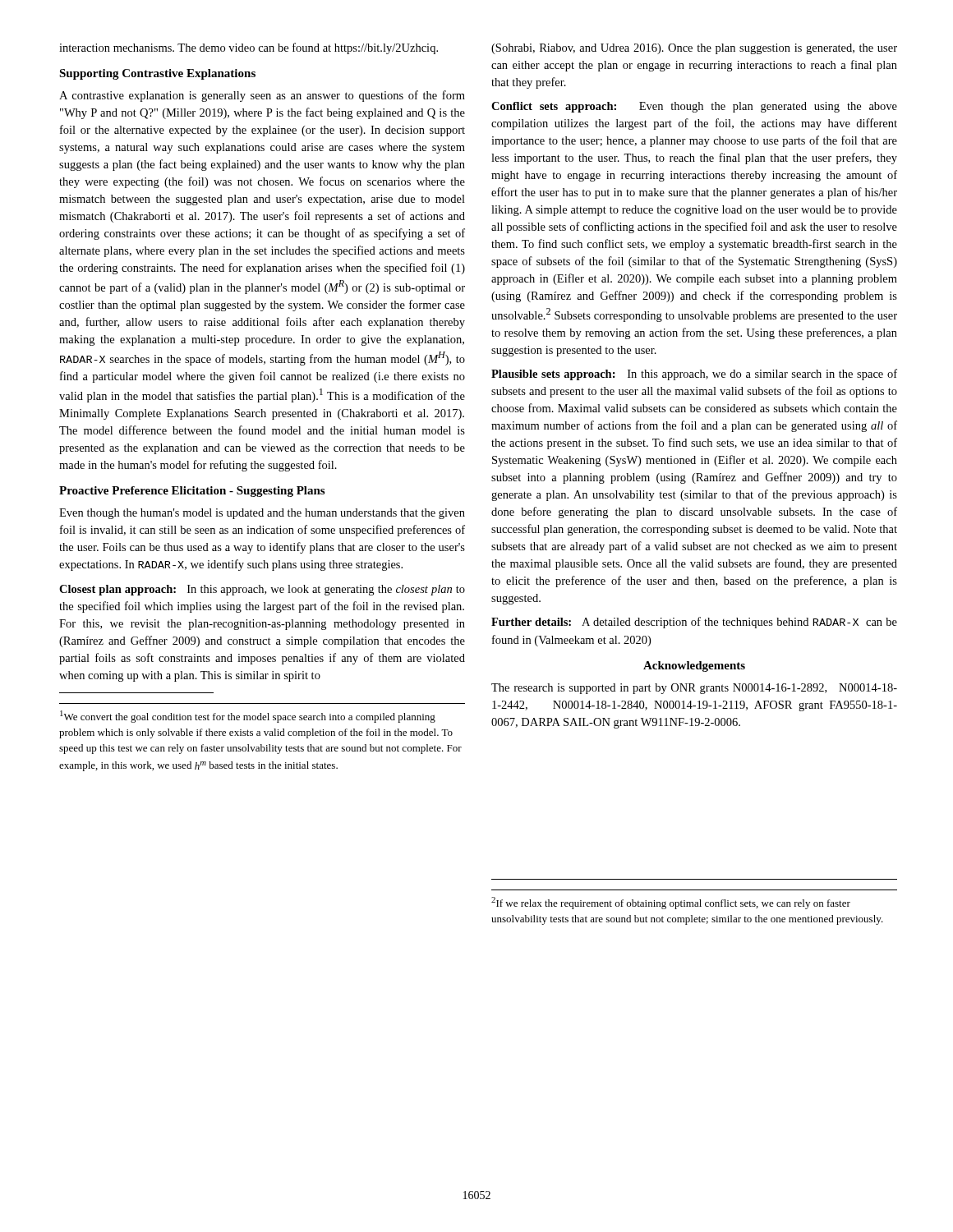
Task: Find the section header with the text "Proactive Preference Elicitation"
Action: (x=262, y=491)
